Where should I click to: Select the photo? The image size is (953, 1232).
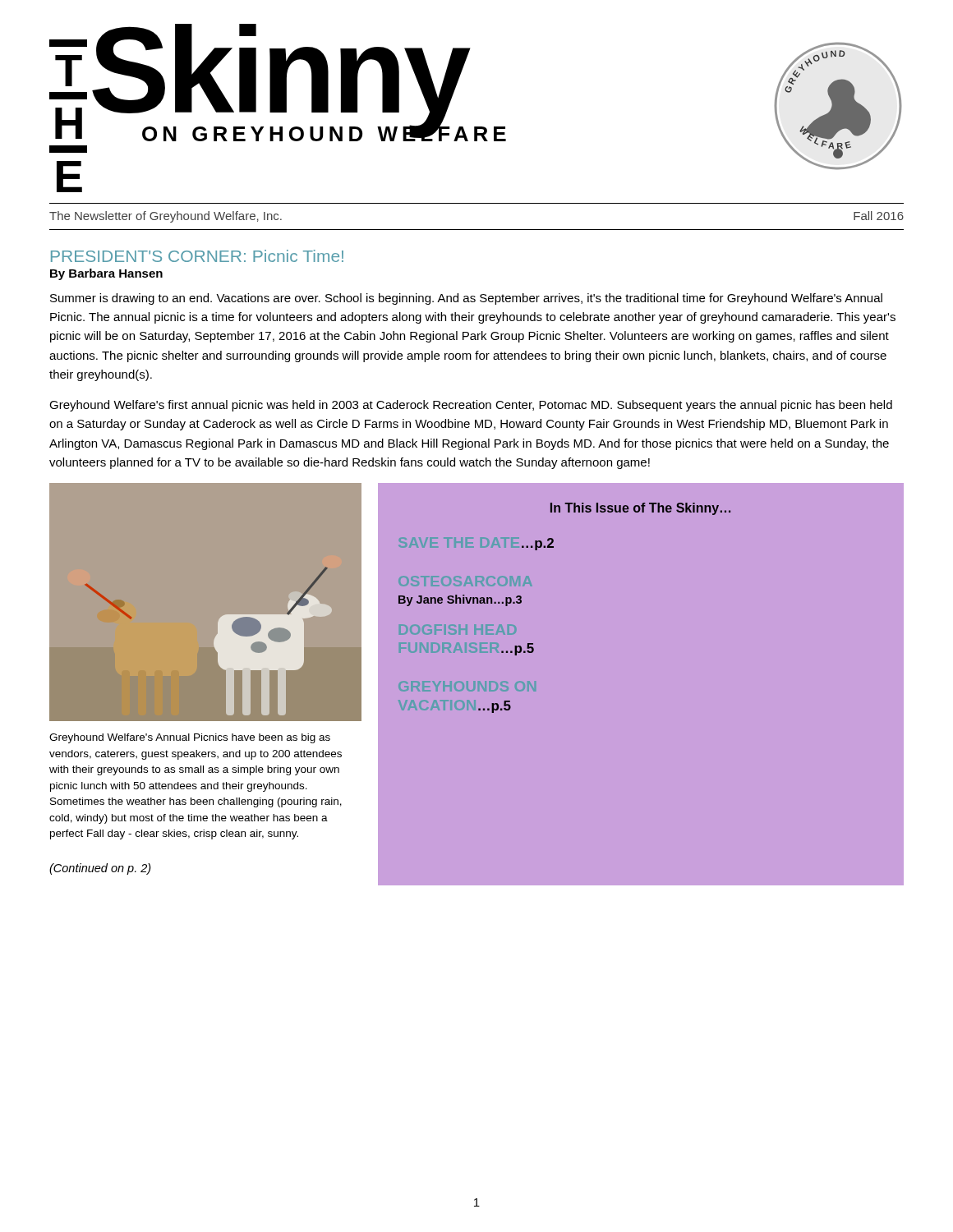point(205,602)
